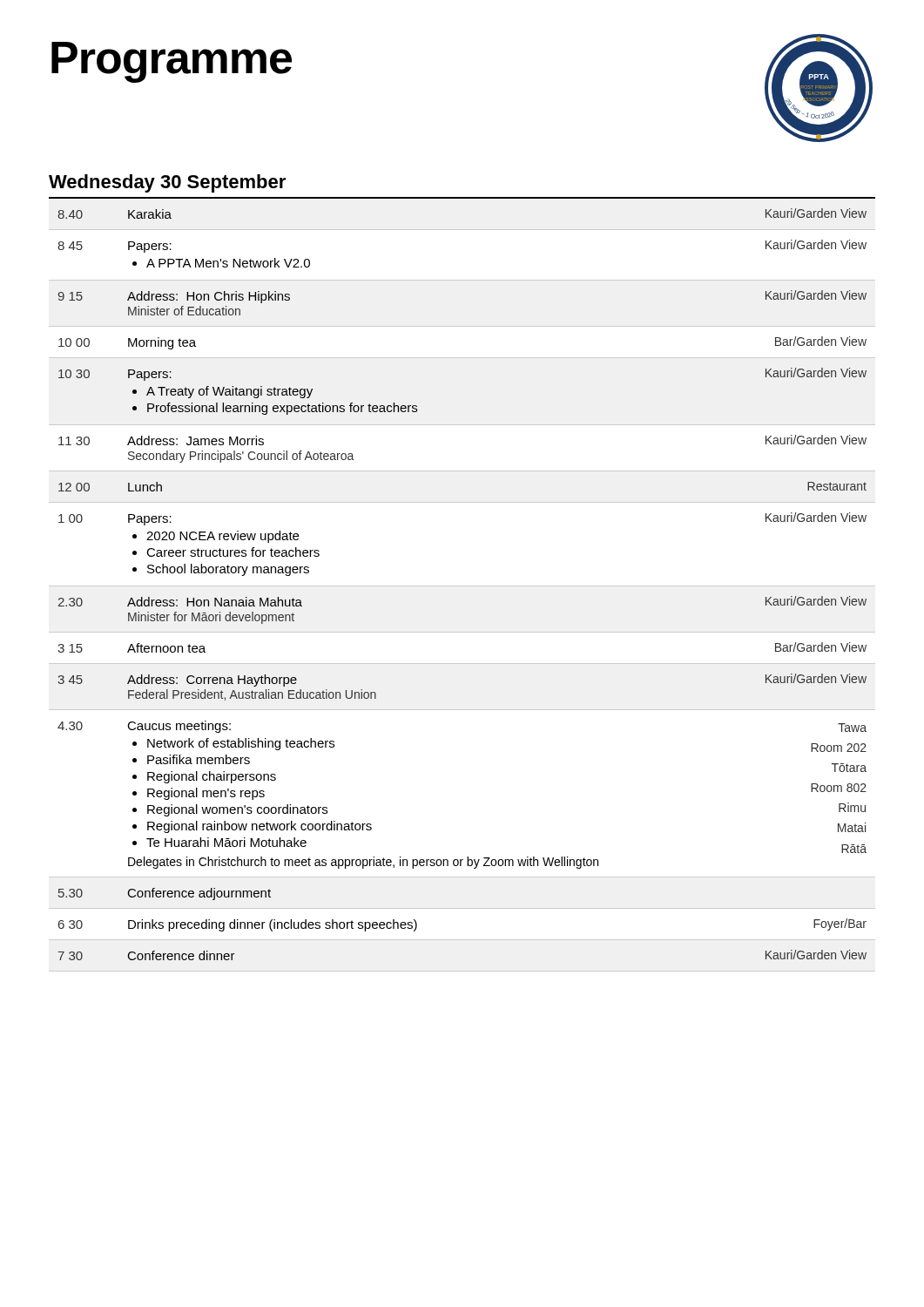Locate the logo
Viewport: 924px width, 1307px height.
(819, 88)
